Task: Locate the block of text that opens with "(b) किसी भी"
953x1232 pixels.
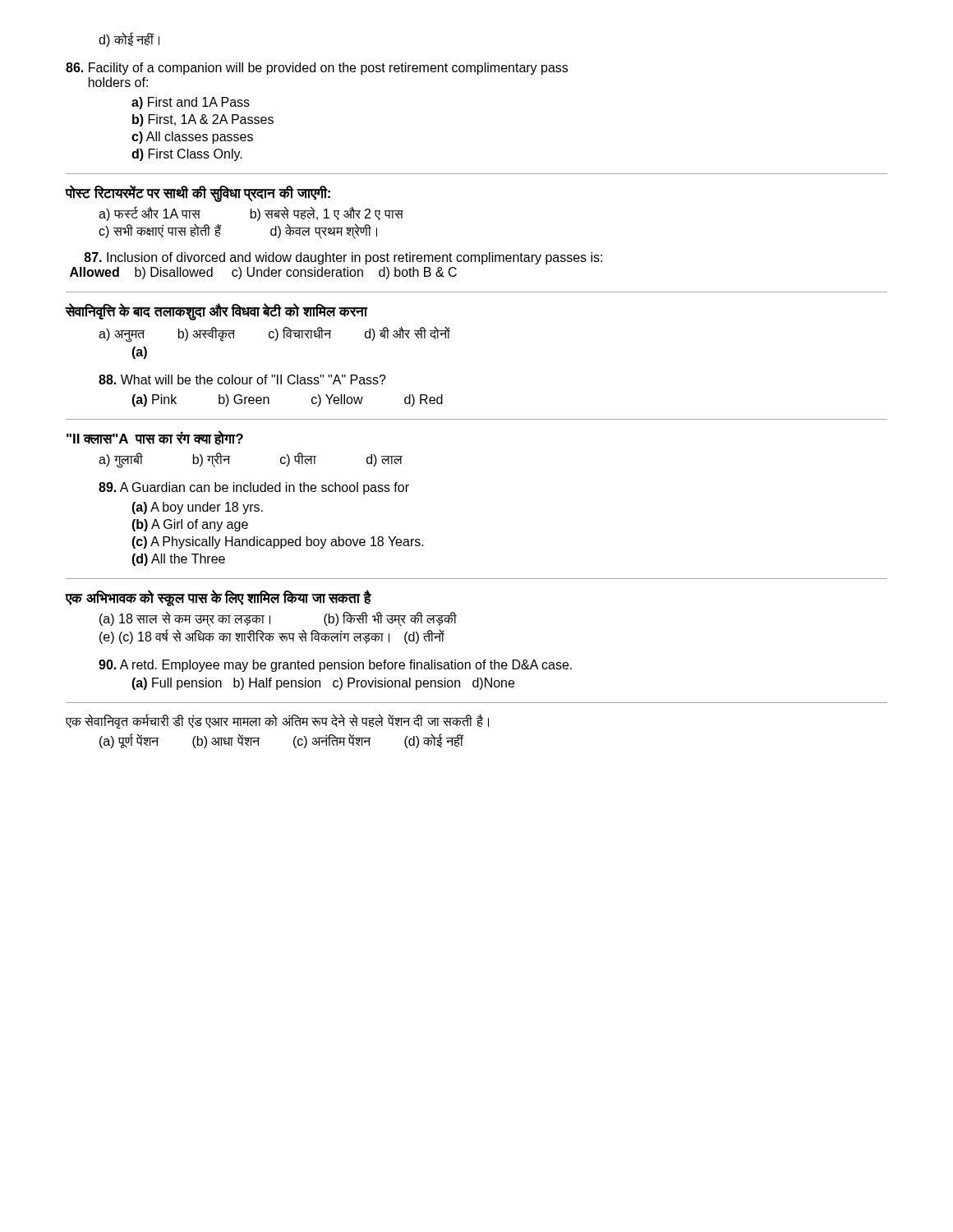Action: (x=390, y=619)
